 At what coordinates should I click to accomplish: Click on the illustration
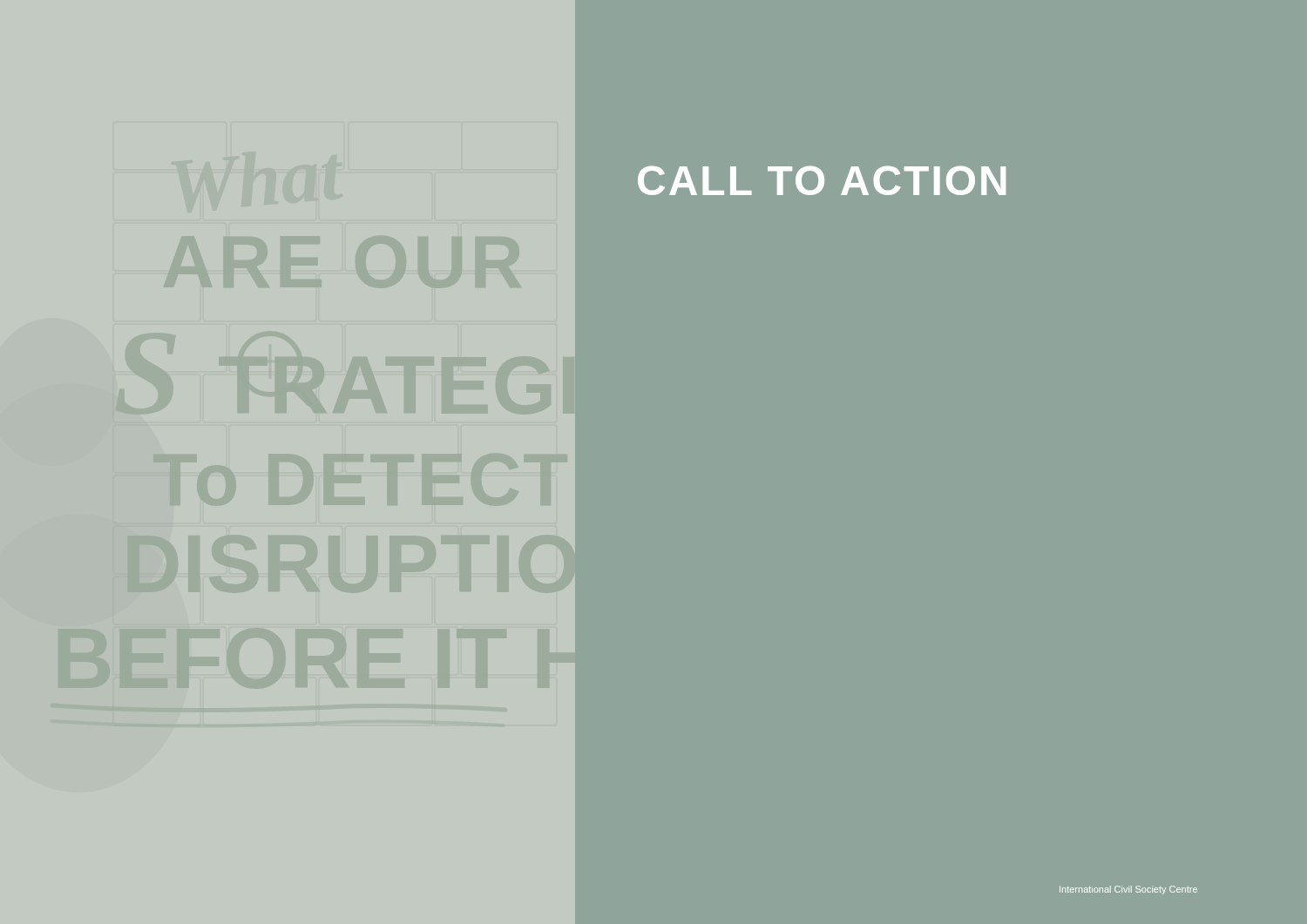[288, 462]
